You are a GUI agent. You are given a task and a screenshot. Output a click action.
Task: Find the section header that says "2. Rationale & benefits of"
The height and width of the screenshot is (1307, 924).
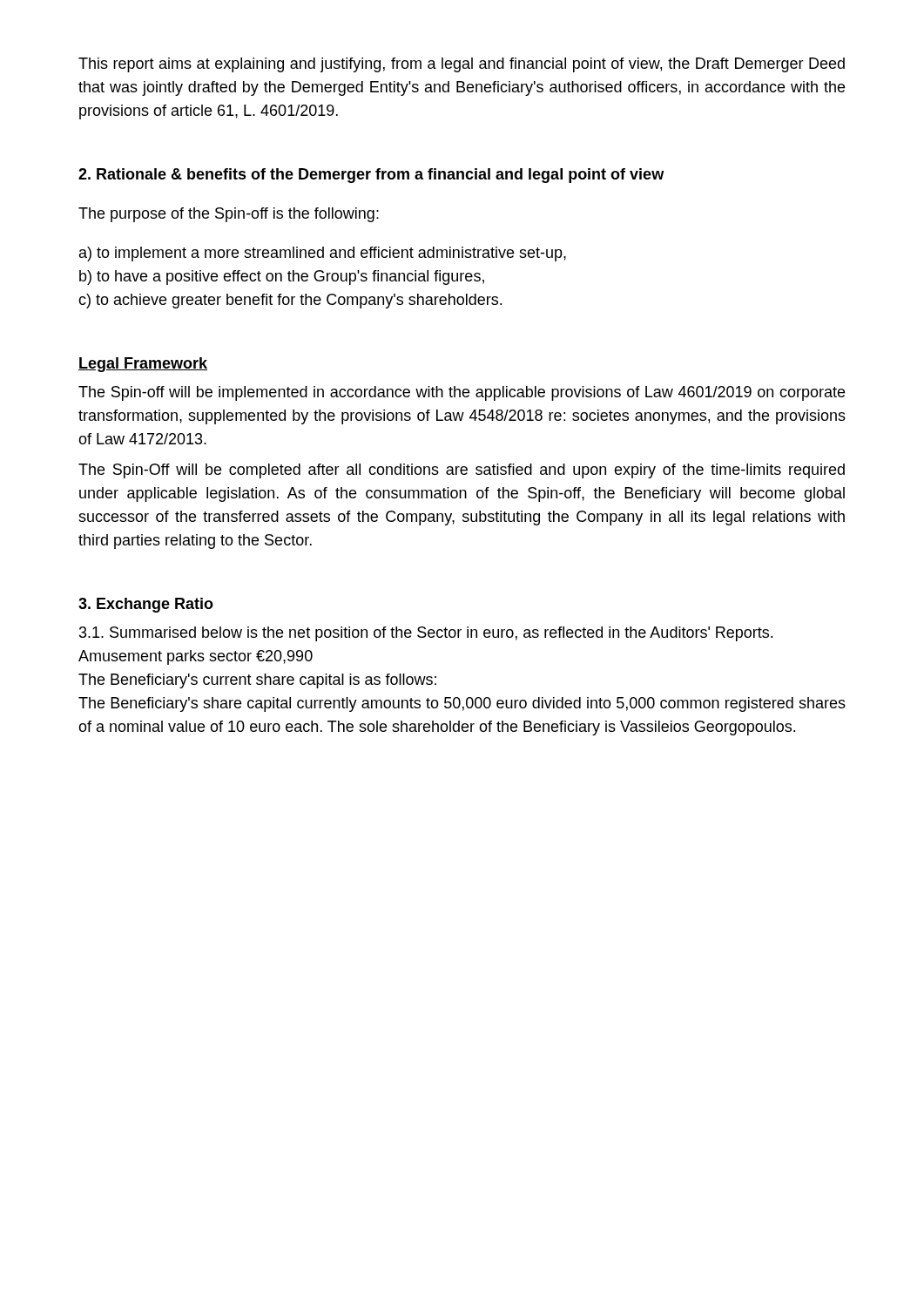(x=371, y=174)
